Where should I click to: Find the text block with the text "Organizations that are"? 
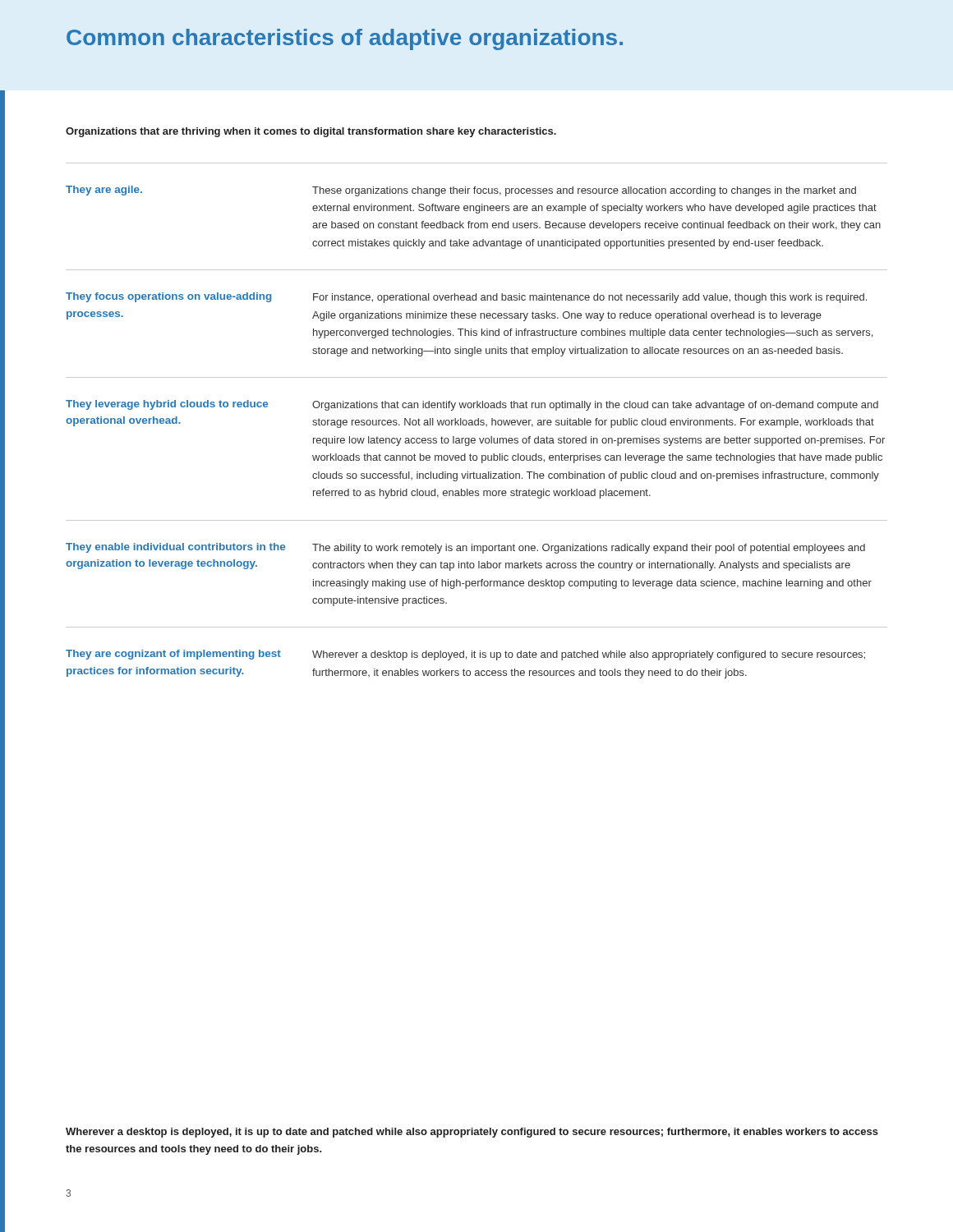[x=476, y=131]
